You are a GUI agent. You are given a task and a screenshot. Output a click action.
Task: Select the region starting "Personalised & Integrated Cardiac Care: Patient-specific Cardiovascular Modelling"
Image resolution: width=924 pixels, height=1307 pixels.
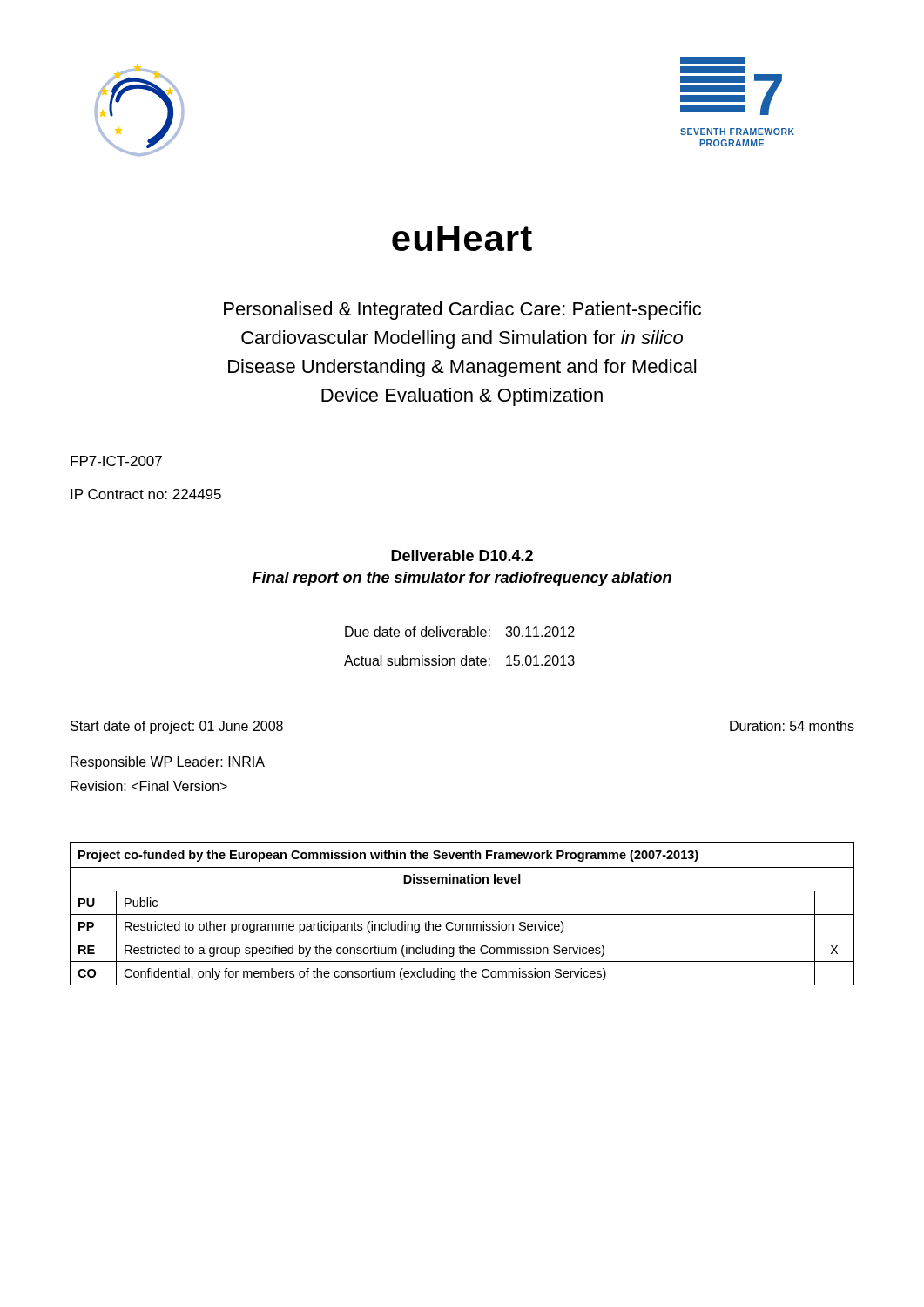pos(462,352)
